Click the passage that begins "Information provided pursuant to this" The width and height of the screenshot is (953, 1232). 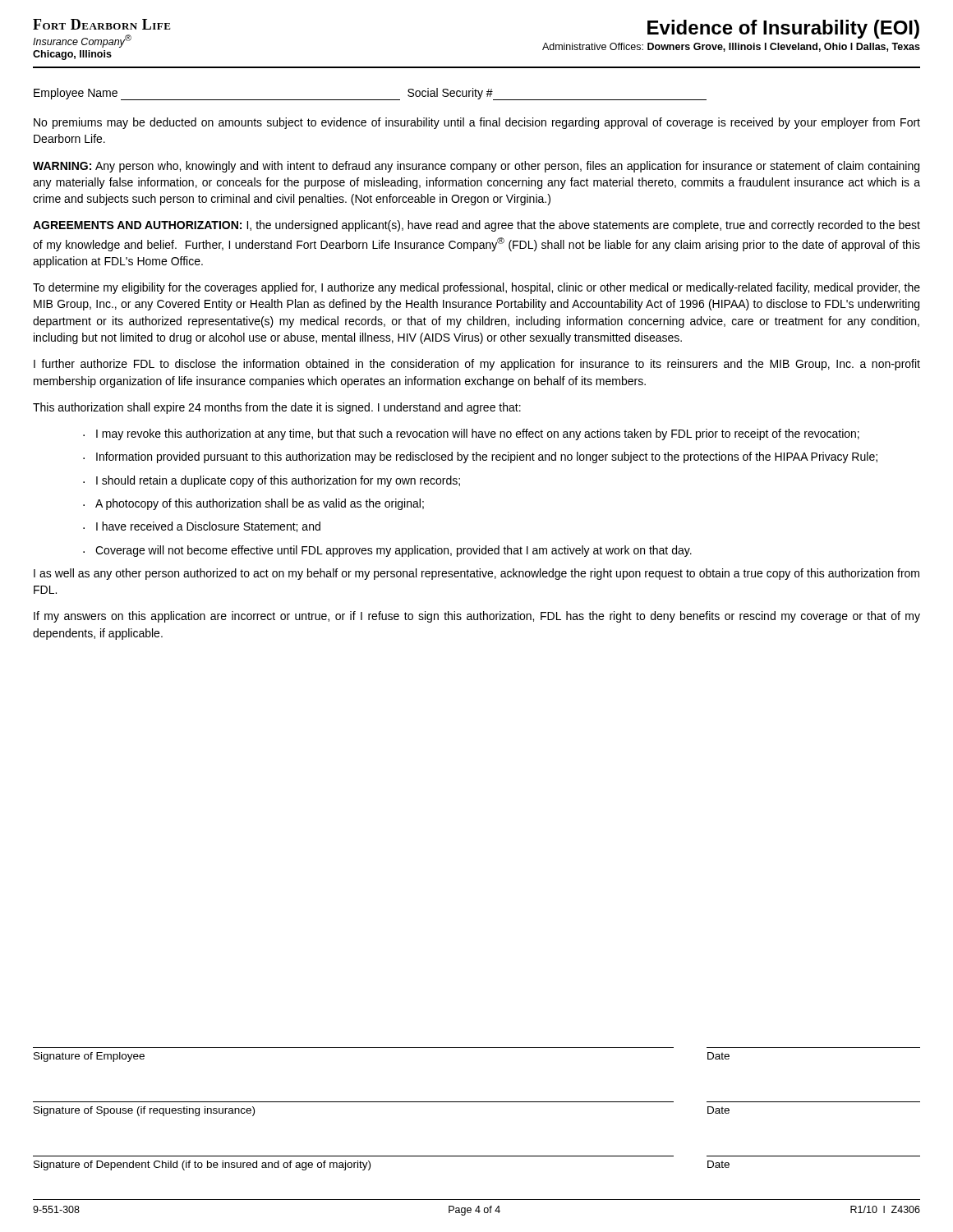[x=487, y=457]
